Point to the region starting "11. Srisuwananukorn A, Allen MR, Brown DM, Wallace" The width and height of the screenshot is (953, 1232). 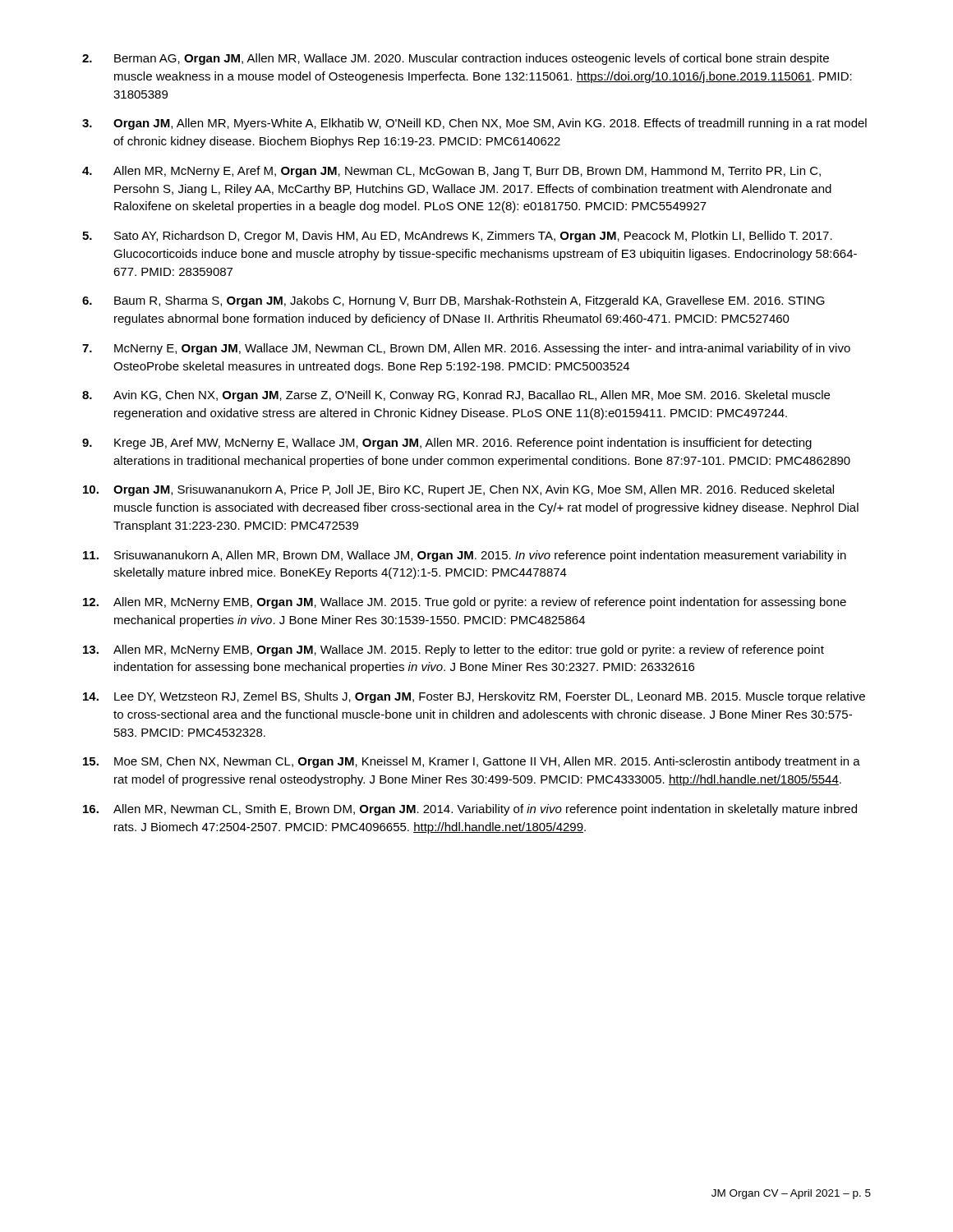pos(476,564)
